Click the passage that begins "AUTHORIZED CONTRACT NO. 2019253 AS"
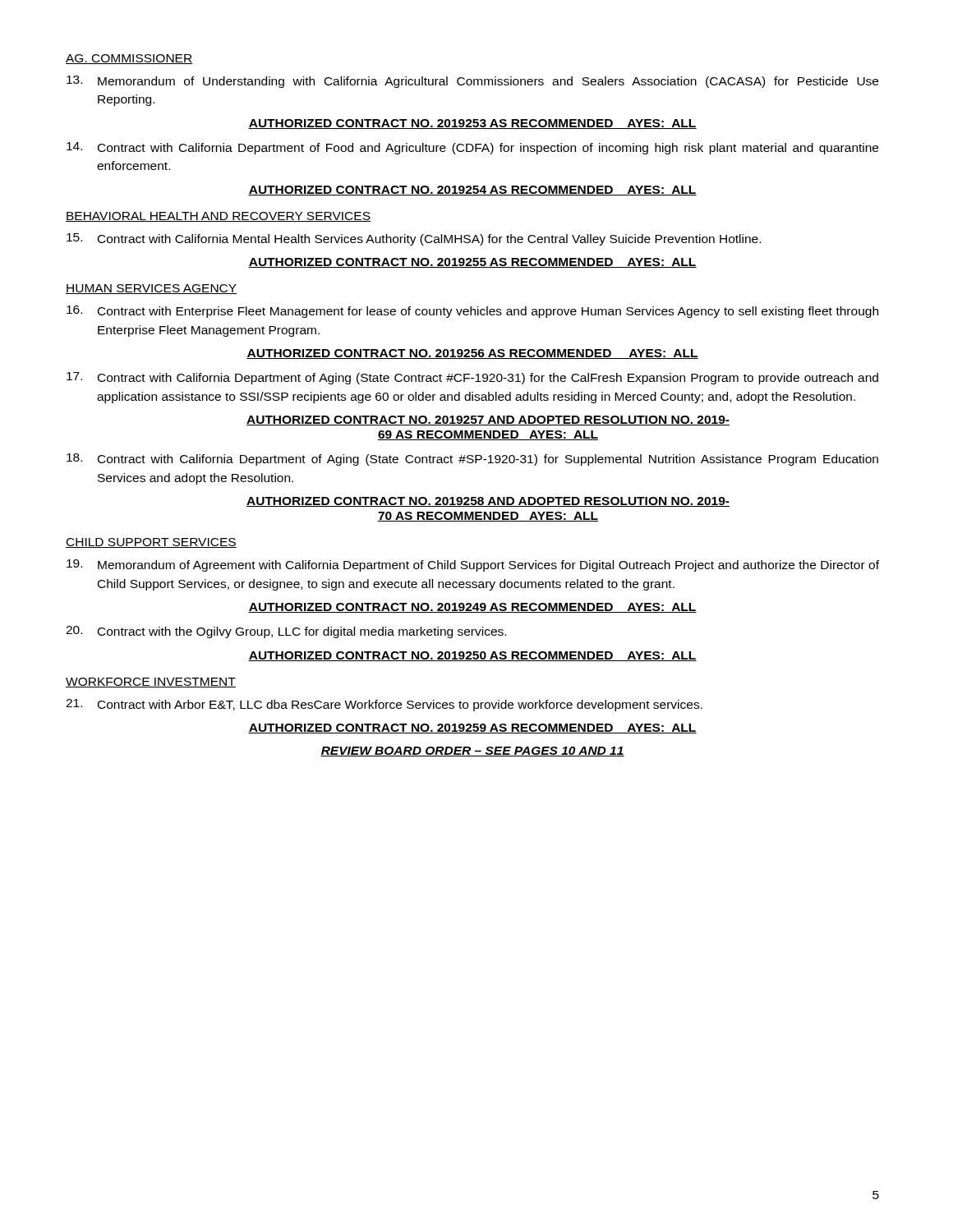This screenshot has width=953, height=1232. [x=472, y=123]
